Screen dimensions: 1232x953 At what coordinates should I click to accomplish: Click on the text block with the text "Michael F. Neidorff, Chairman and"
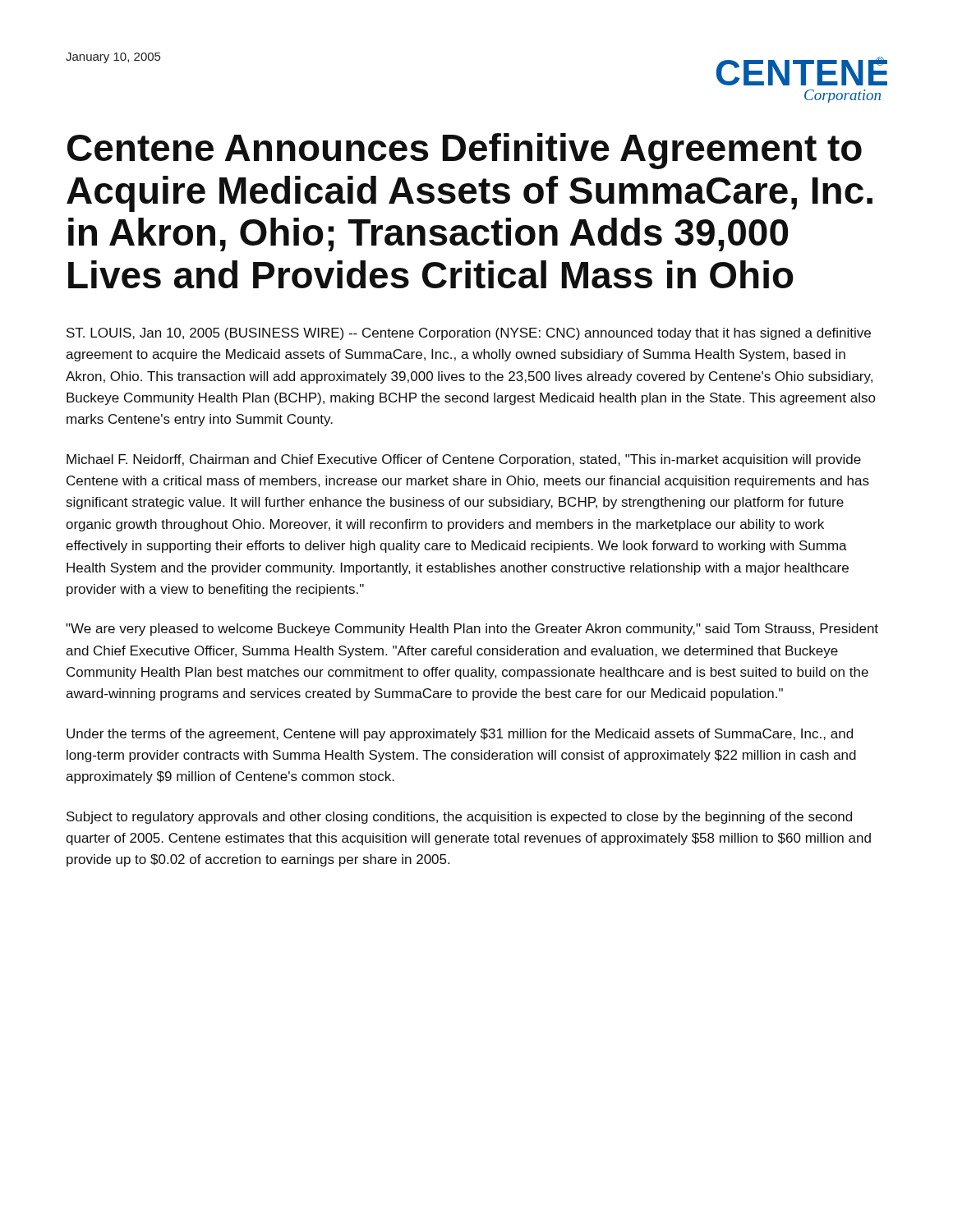tap(476, 525)
